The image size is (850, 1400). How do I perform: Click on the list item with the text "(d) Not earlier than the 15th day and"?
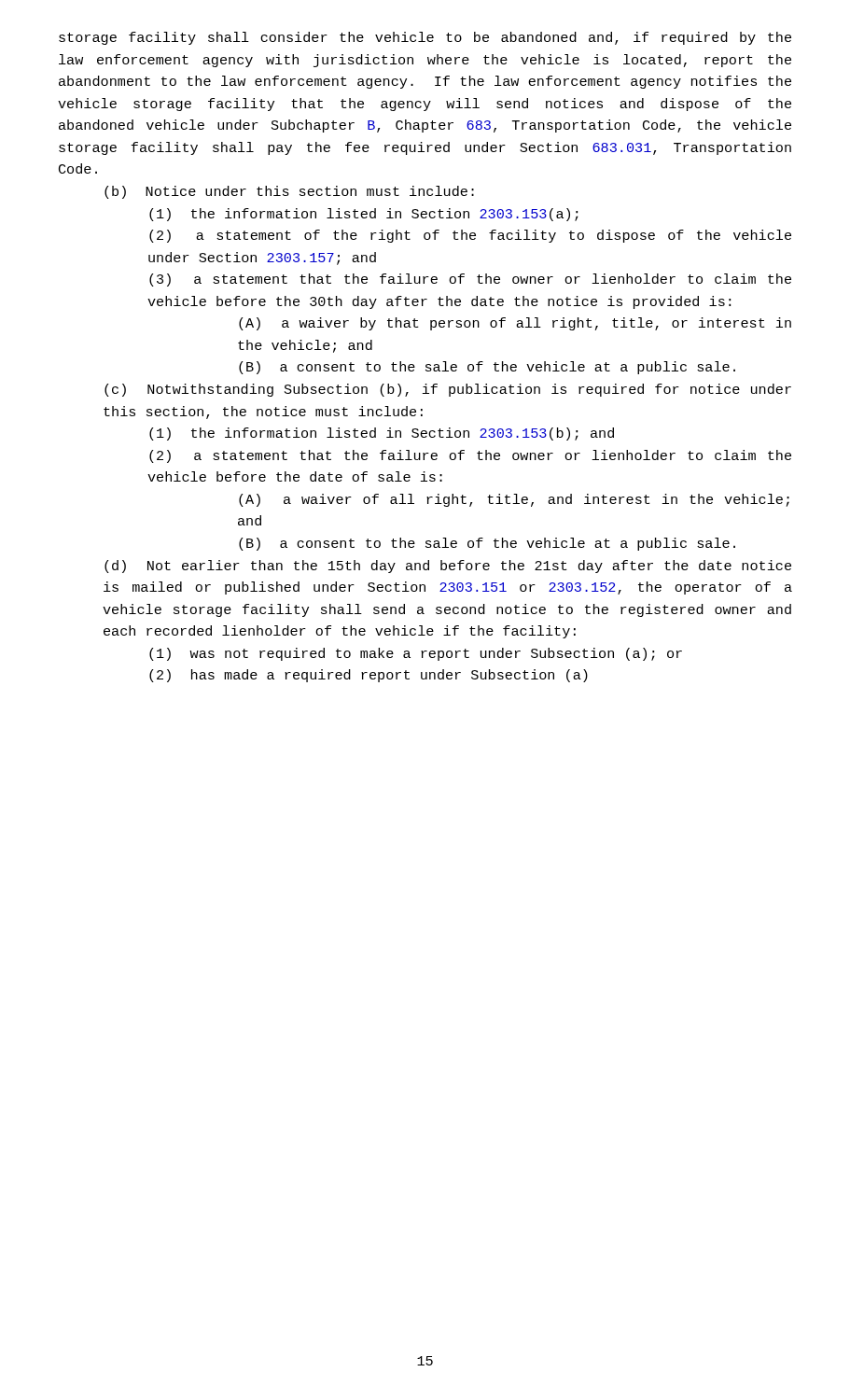coord(447,600)
